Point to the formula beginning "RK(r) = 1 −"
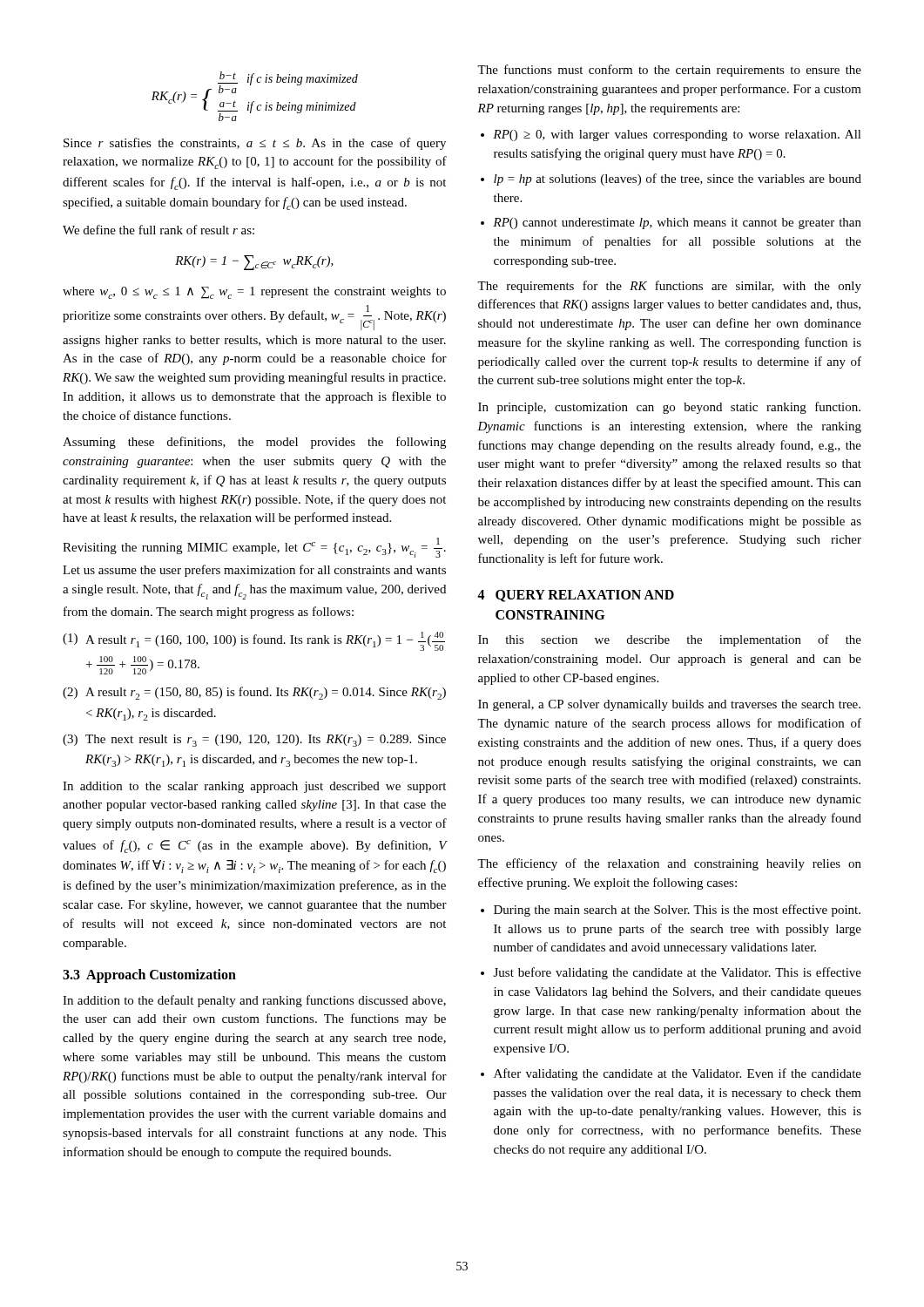Image resolution: width=924 pixels, height=1307 pixels. coord(255,261)
